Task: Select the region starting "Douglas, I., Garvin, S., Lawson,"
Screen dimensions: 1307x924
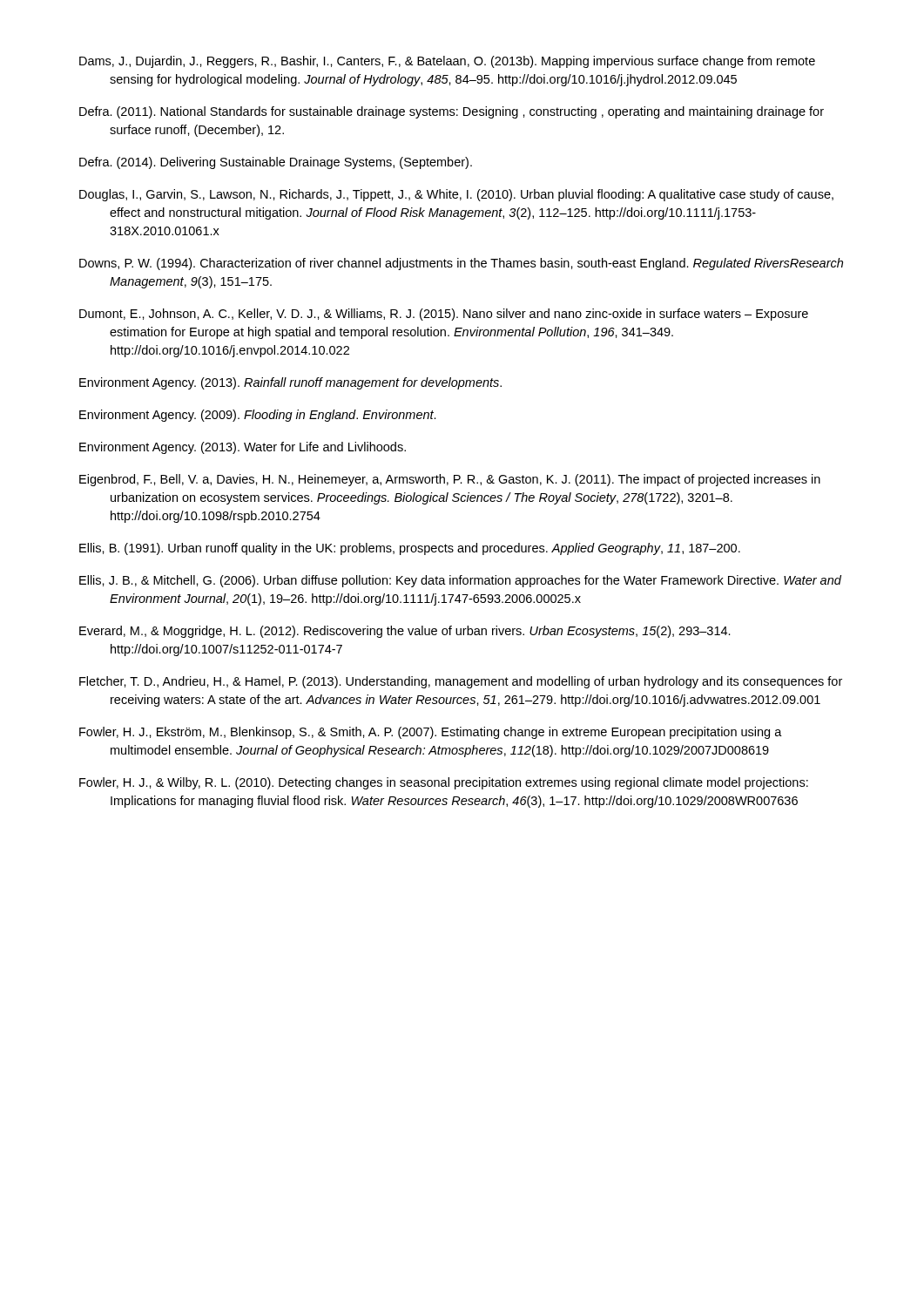Action: click(456, 213)
